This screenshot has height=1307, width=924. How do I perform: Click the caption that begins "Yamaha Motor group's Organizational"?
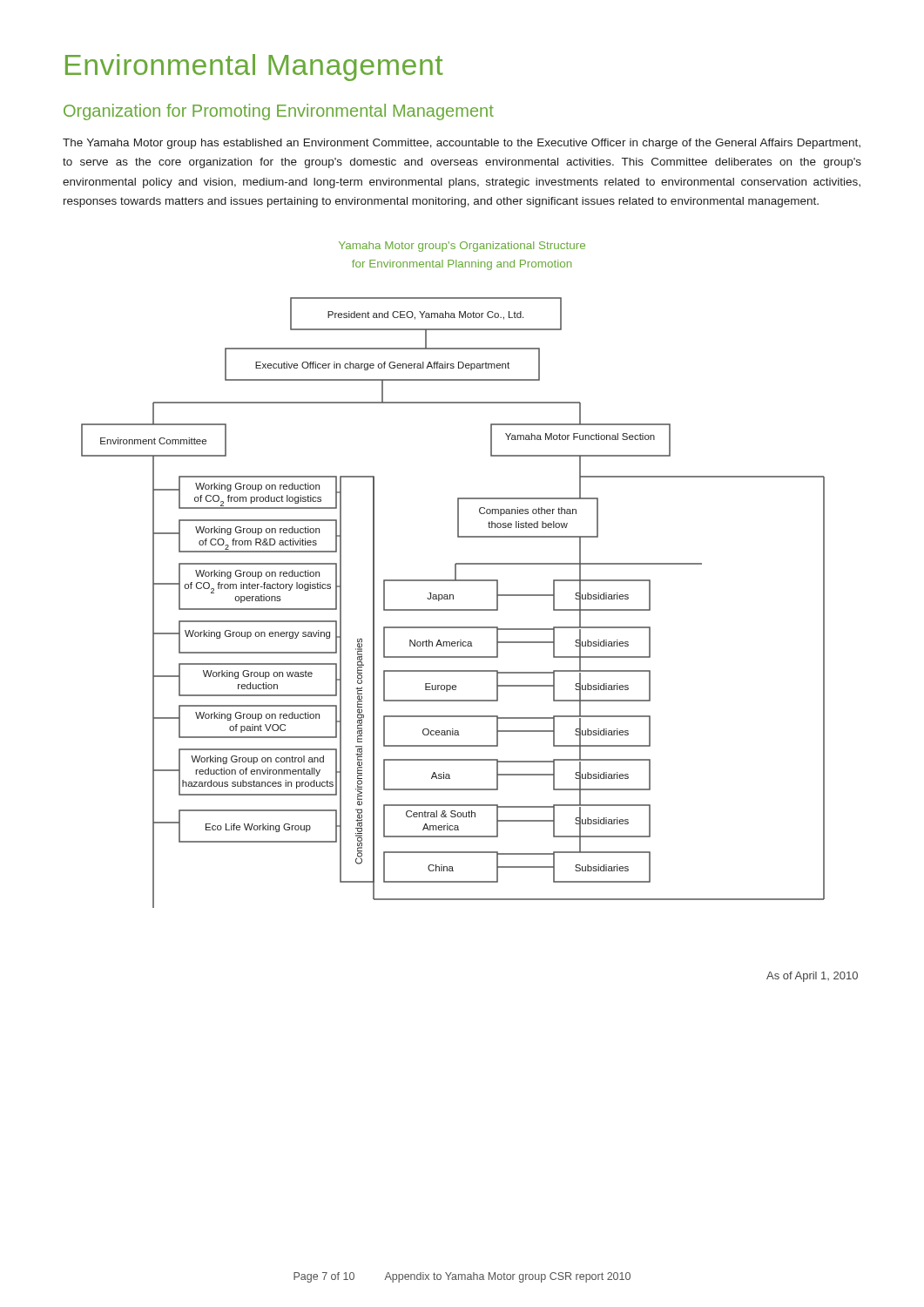462,254
